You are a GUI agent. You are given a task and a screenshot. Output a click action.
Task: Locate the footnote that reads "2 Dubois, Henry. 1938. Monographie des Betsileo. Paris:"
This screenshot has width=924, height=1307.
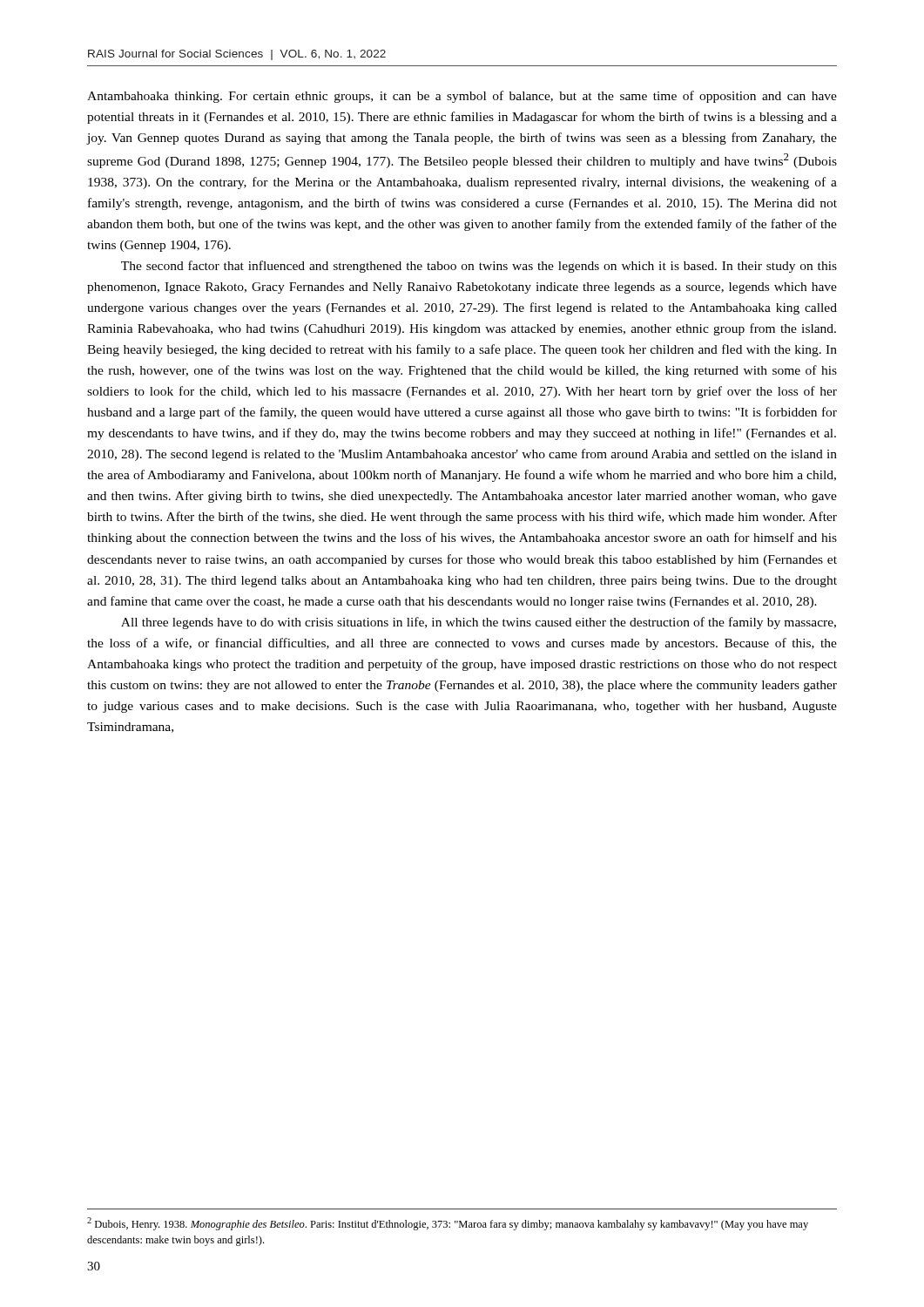coord(448,1230)
